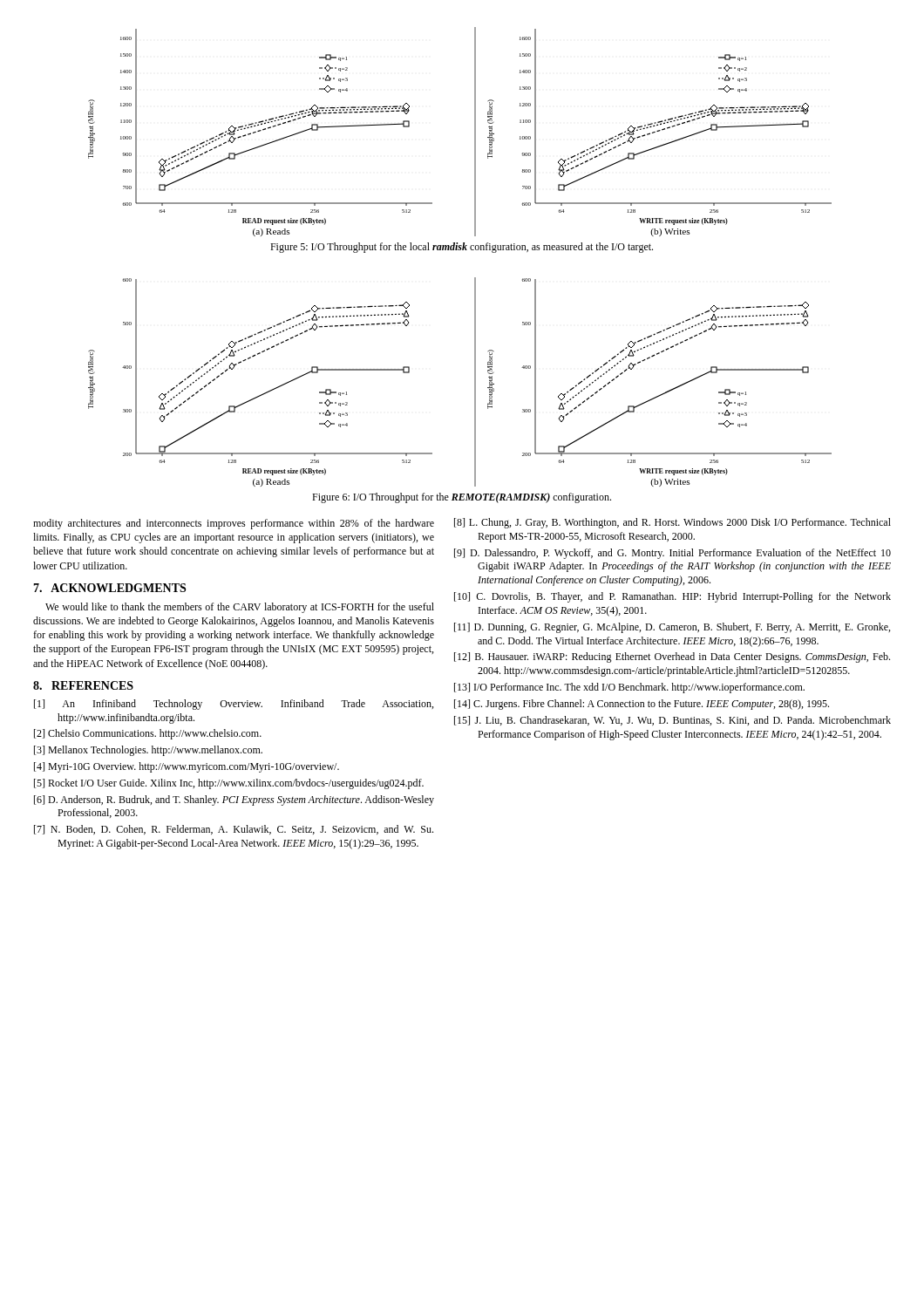
Task: Navigate to the text starting "7. ACKNOWLEDGMENTS"
Action: (110, 588)
